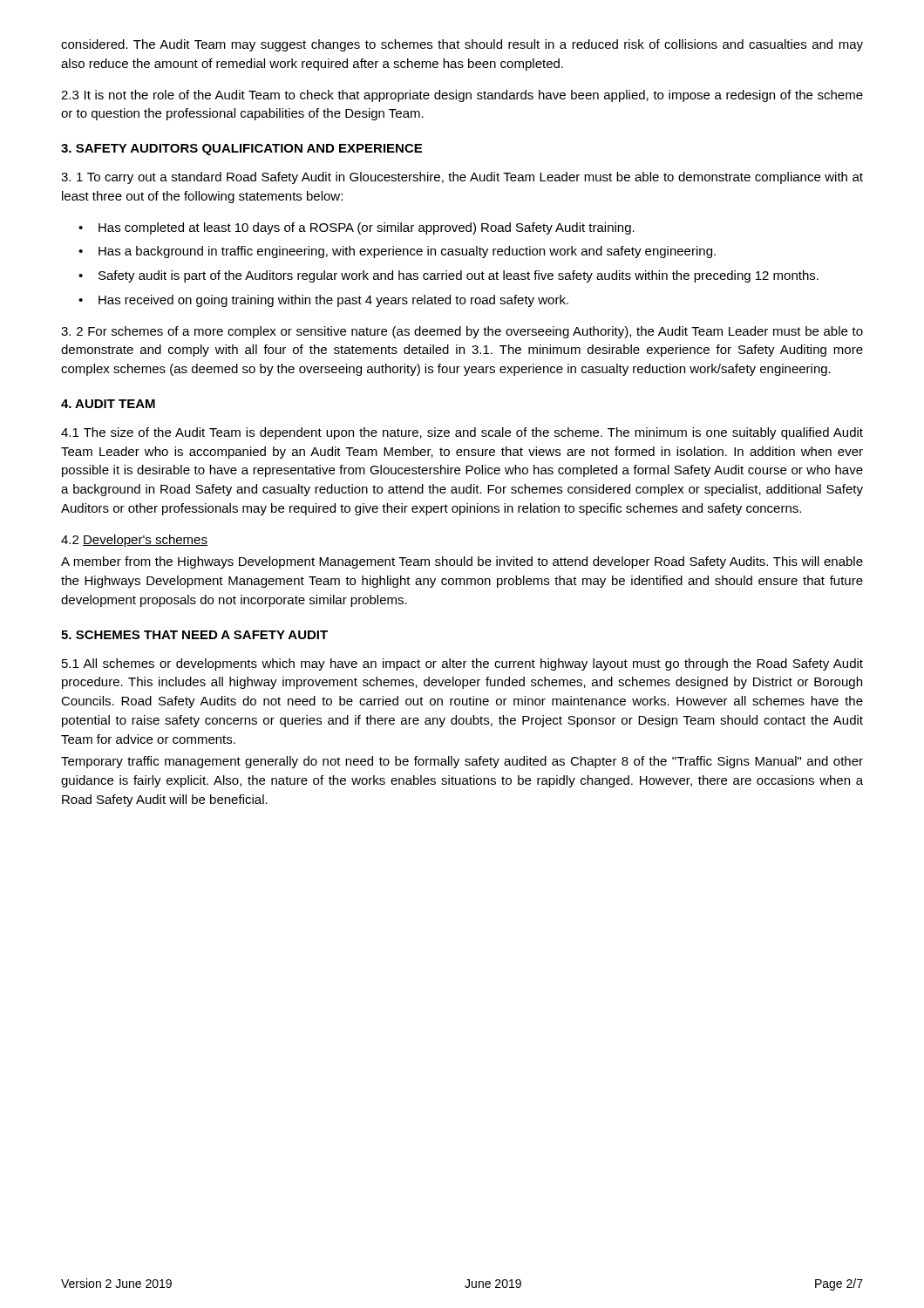Screen dimensions: 1308x924
Task: Select the text block that says "1 The size of the Audit"
Action: click(462, 470)
